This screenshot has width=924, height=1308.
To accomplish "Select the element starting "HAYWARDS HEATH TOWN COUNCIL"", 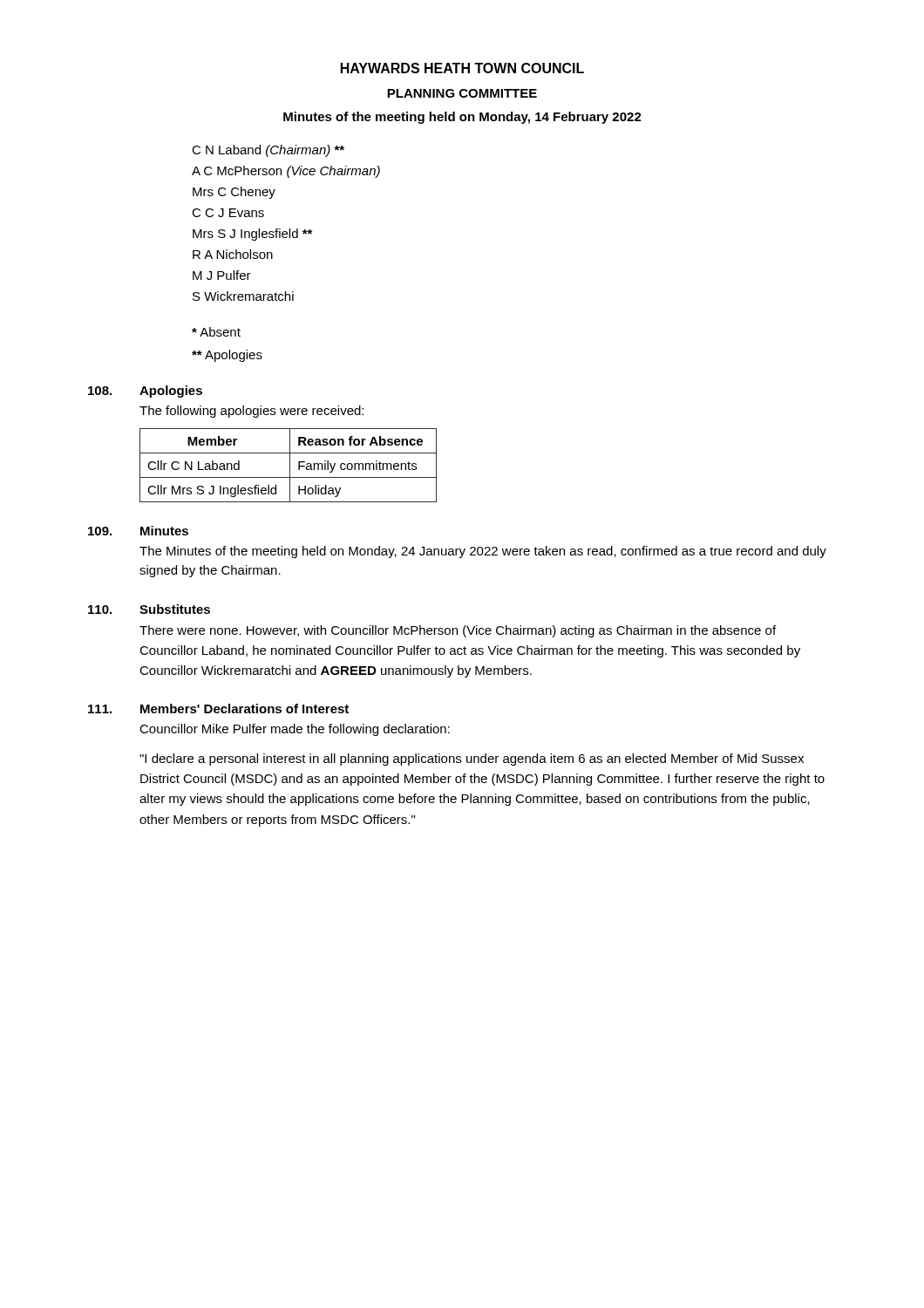I will [x=462, y=68].
